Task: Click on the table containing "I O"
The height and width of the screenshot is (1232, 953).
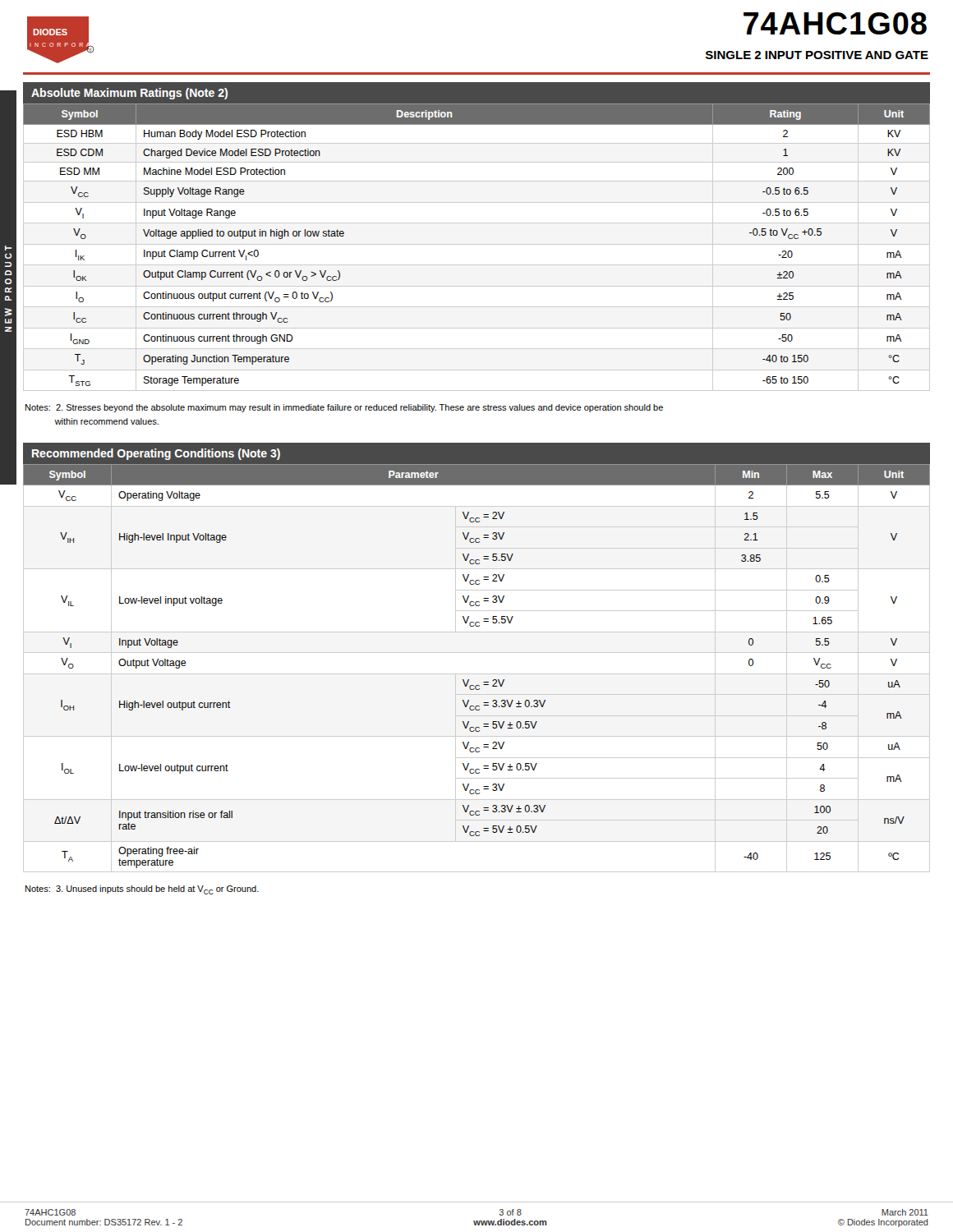Action: click(476, 247)
